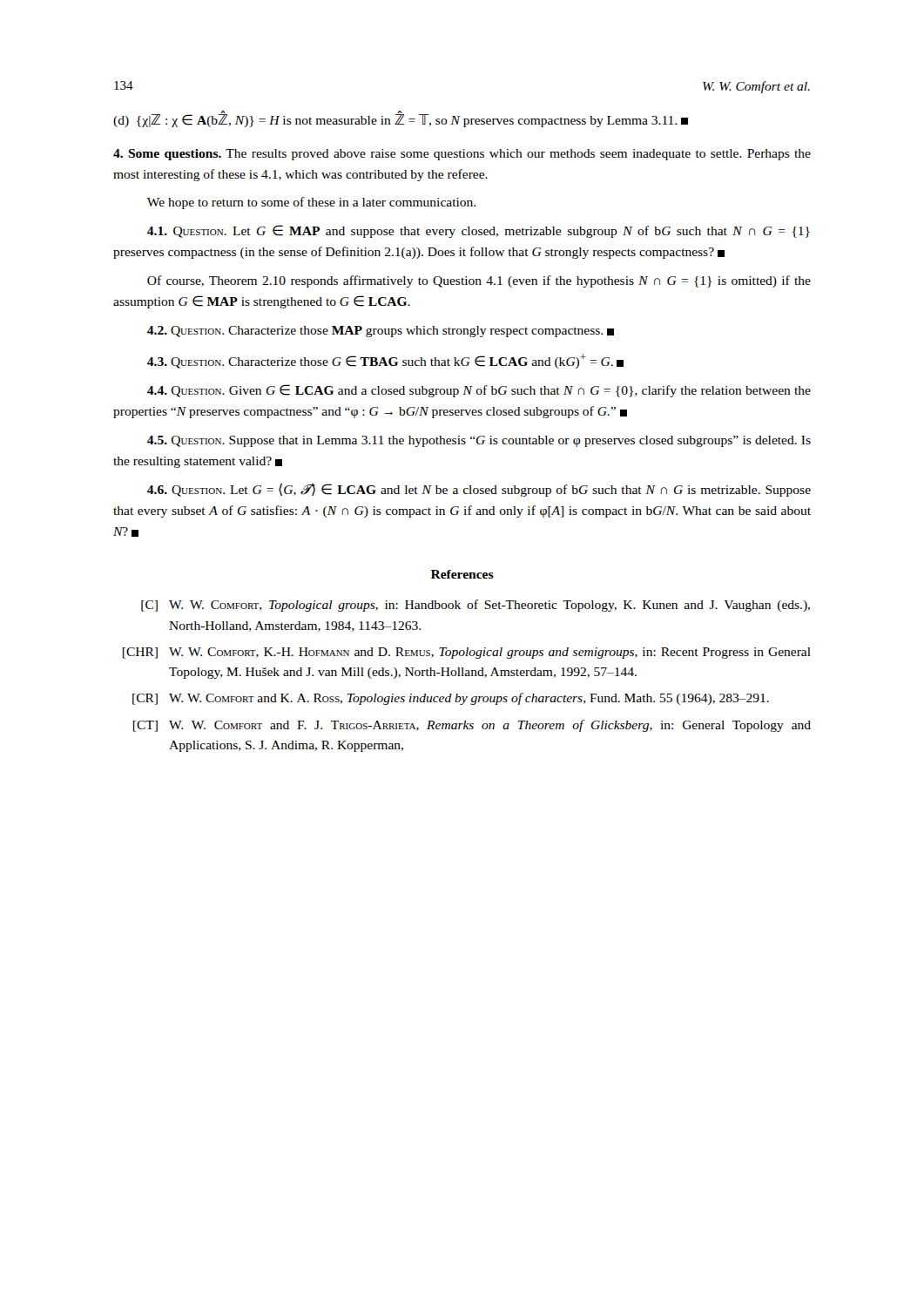Find the list item that reads "[C] W. W. Comfort,"
The width and height of the screenshot is (924, 1307).
(462, 615)
